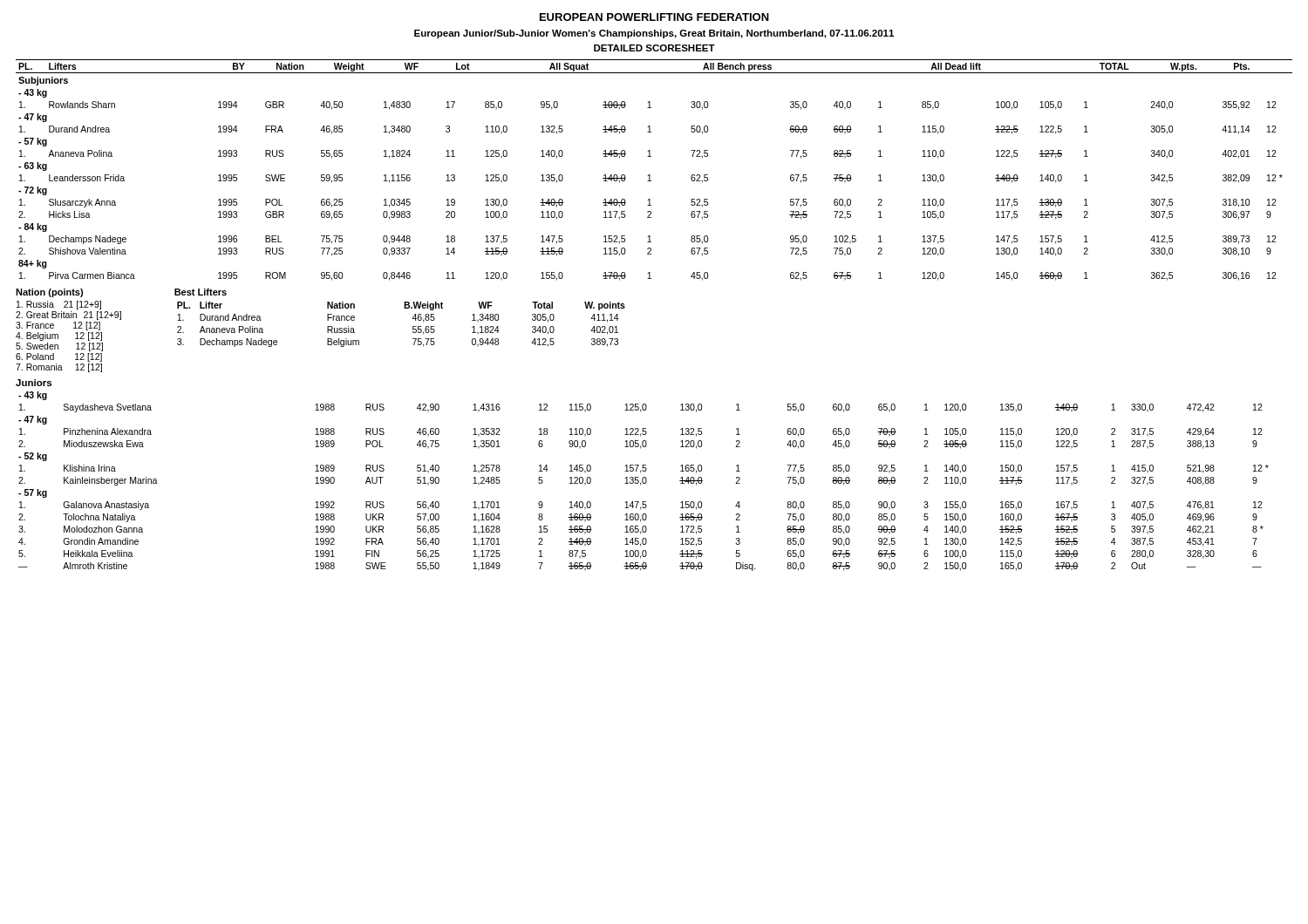Where does it say "5. Sweden 12 [12]"?
This screenshot has width=1308, height=924.
click(x=60, y=346)
